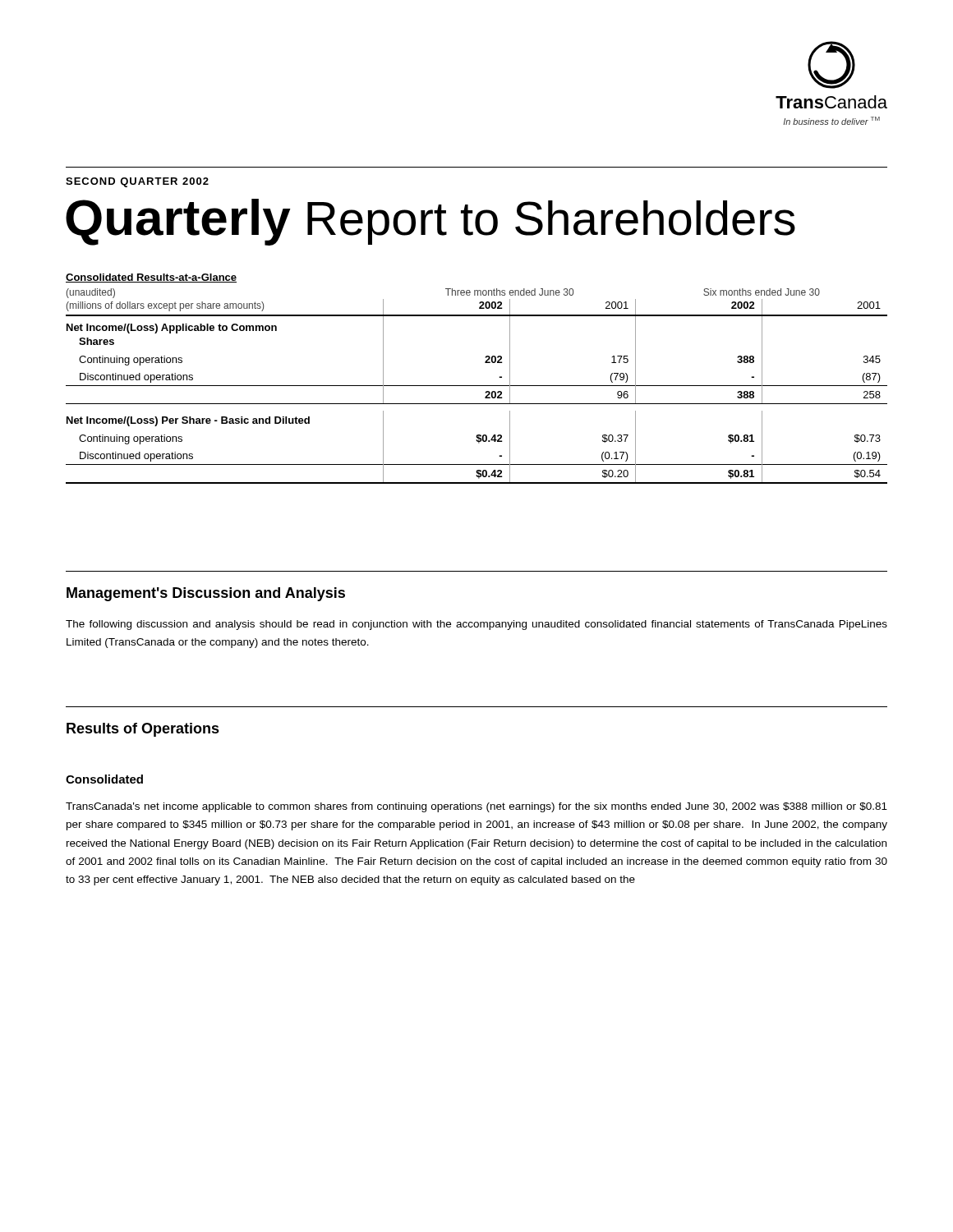Find "Quarterly Report to Shareholders" on this page
The image size is (953, 1232).
point(430,217)
